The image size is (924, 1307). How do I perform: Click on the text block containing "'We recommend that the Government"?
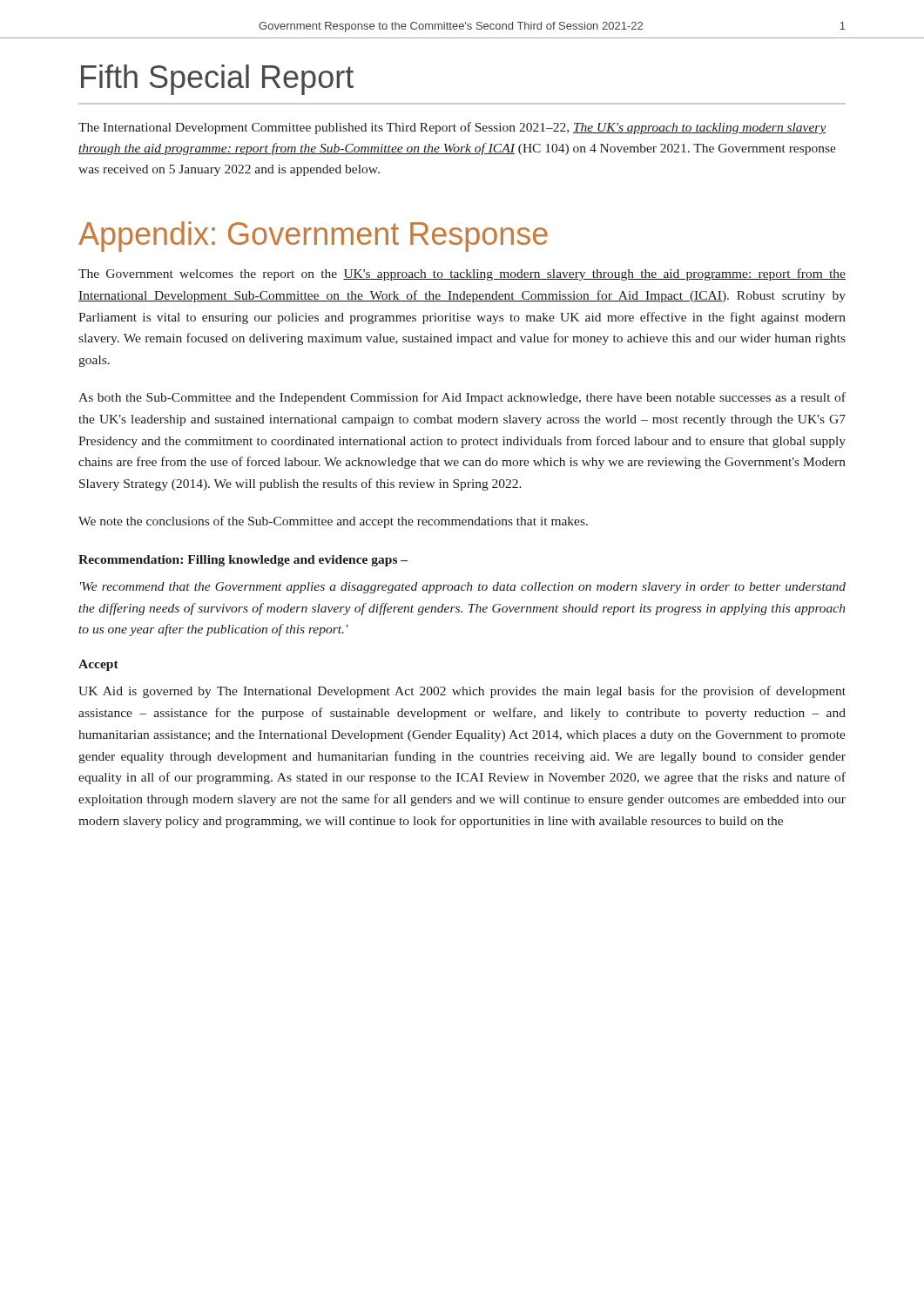(x=462, y=607)
